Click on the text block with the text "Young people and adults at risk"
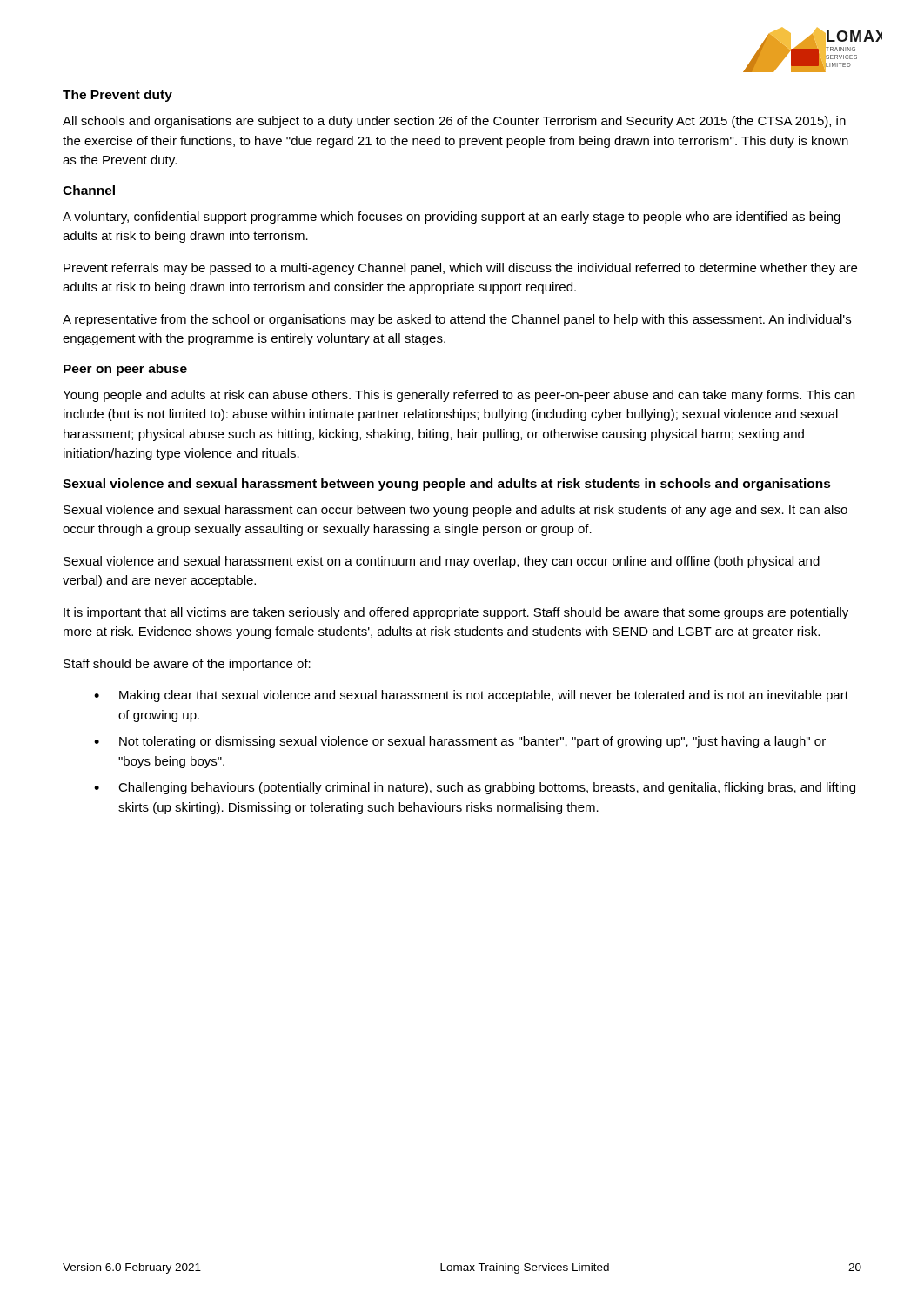 coord(459,423)
